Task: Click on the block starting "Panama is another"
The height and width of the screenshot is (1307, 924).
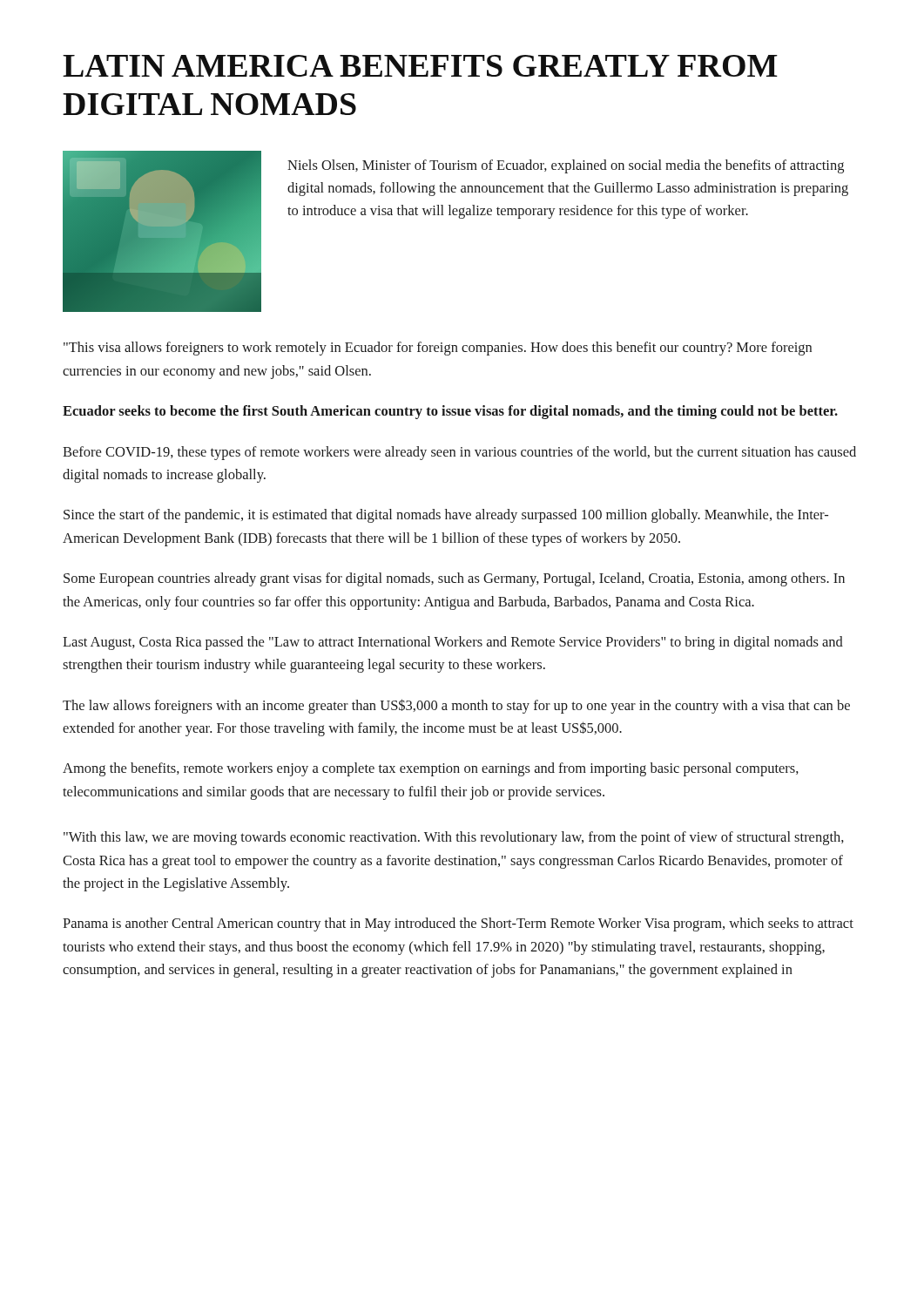Action: pyautogui.click(x=458, y=947)
